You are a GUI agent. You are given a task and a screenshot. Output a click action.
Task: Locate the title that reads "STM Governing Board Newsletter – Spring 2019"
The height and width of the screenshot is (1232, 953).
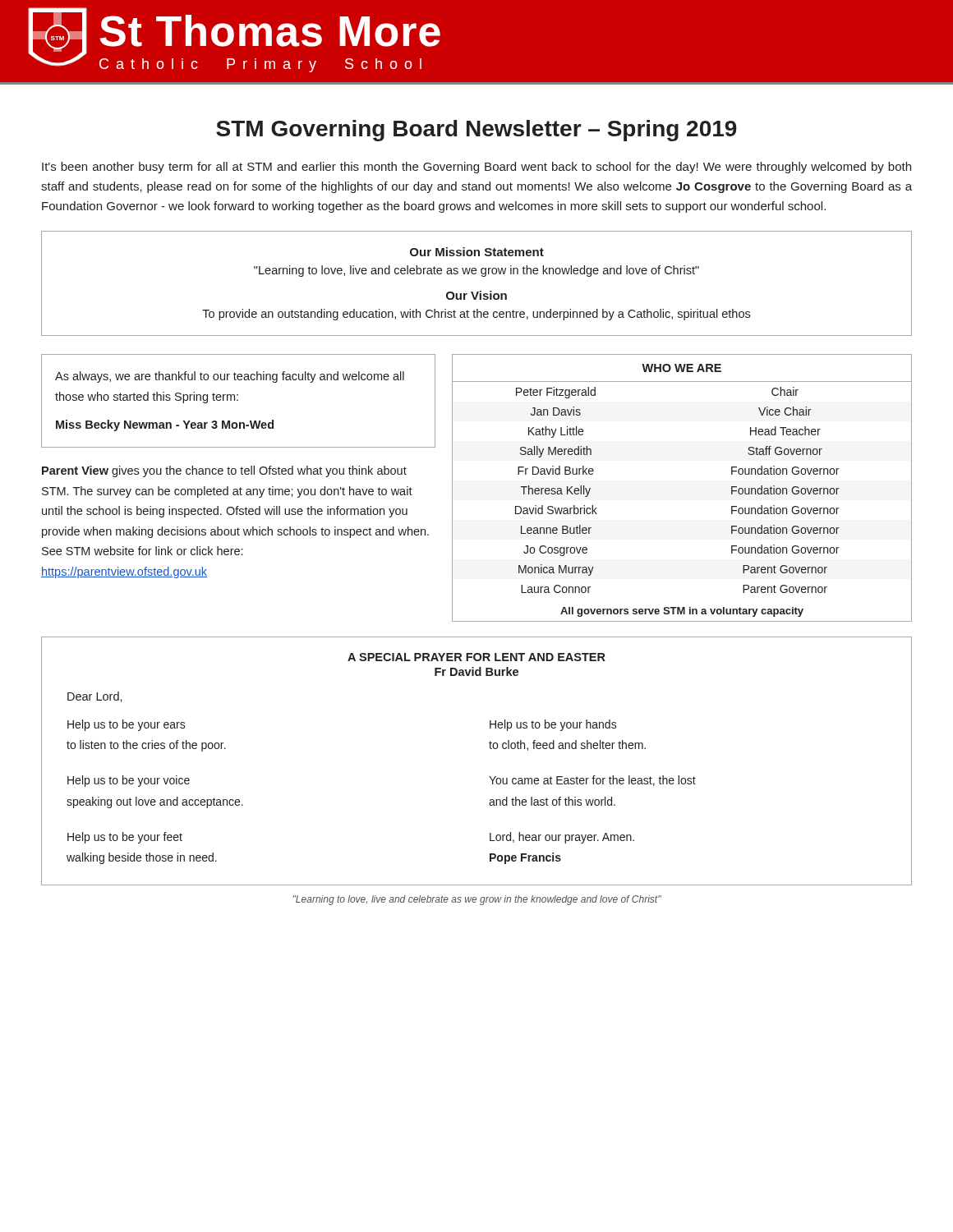[x=476, y=129]
